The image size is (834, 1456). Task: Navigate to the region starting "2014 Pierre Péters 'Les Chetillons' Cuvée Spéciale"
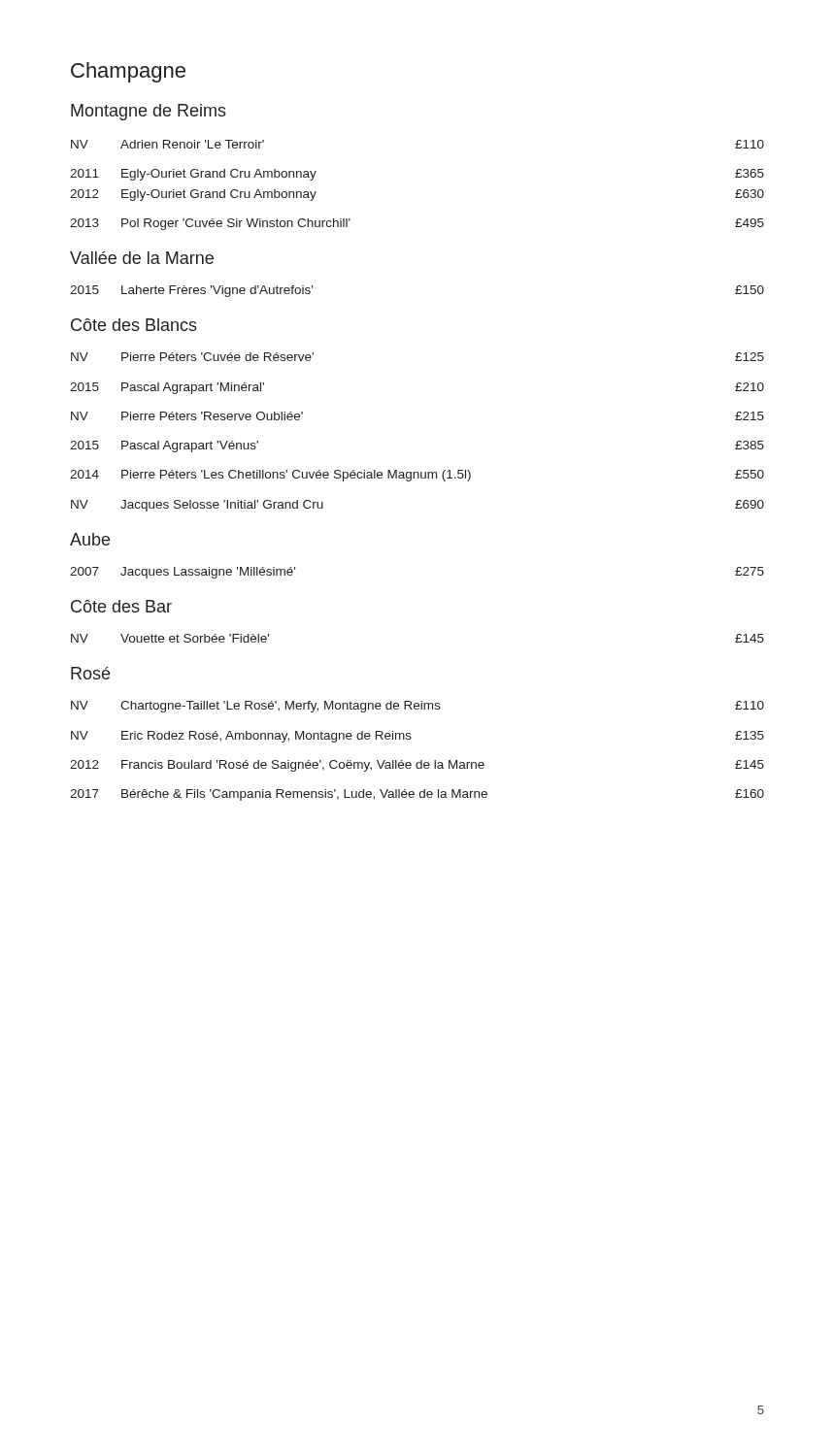pyautogui.click(x=417, y=475)
